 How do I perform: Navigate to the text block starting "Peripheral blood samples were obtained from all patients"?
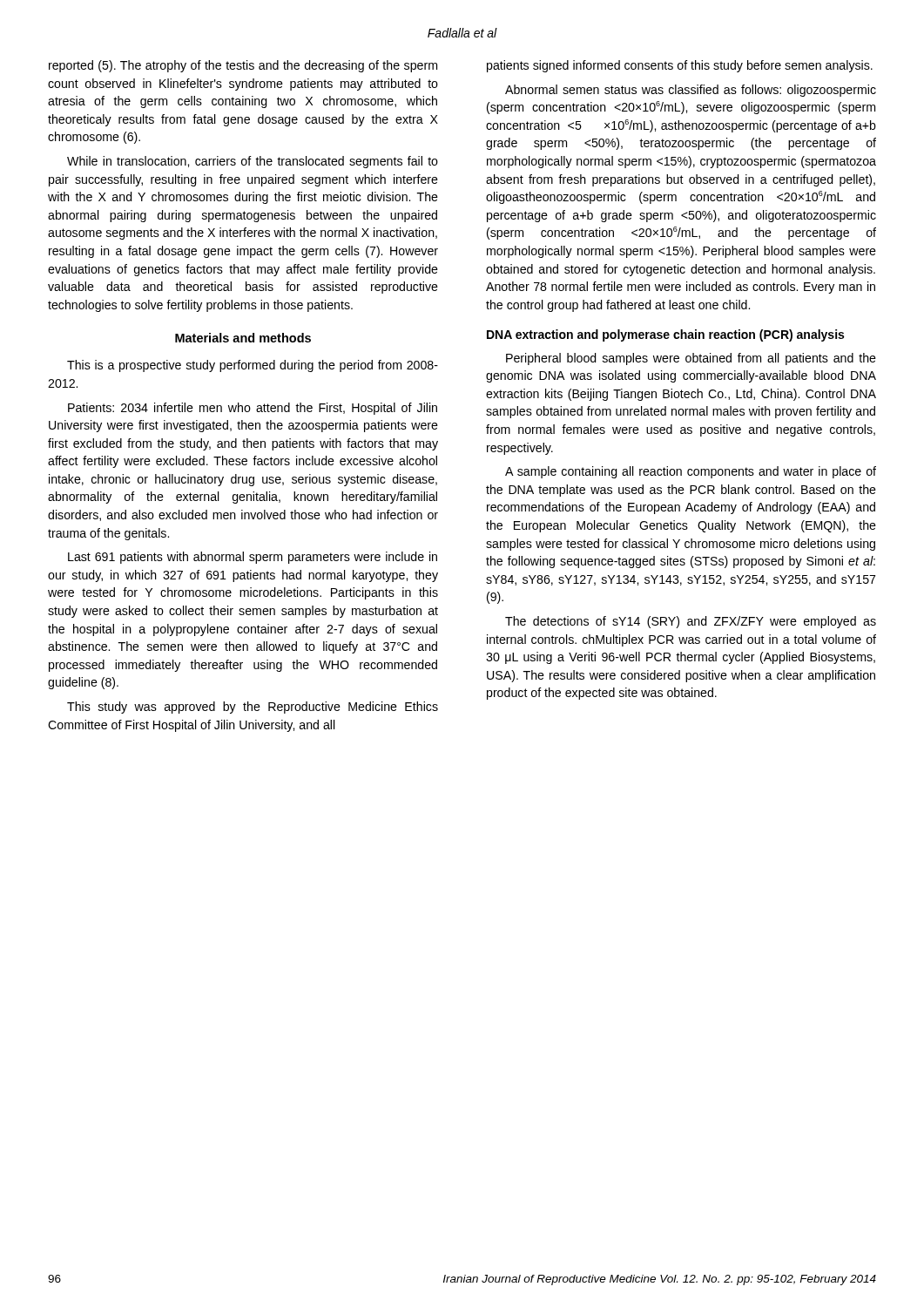pos(681,526)
